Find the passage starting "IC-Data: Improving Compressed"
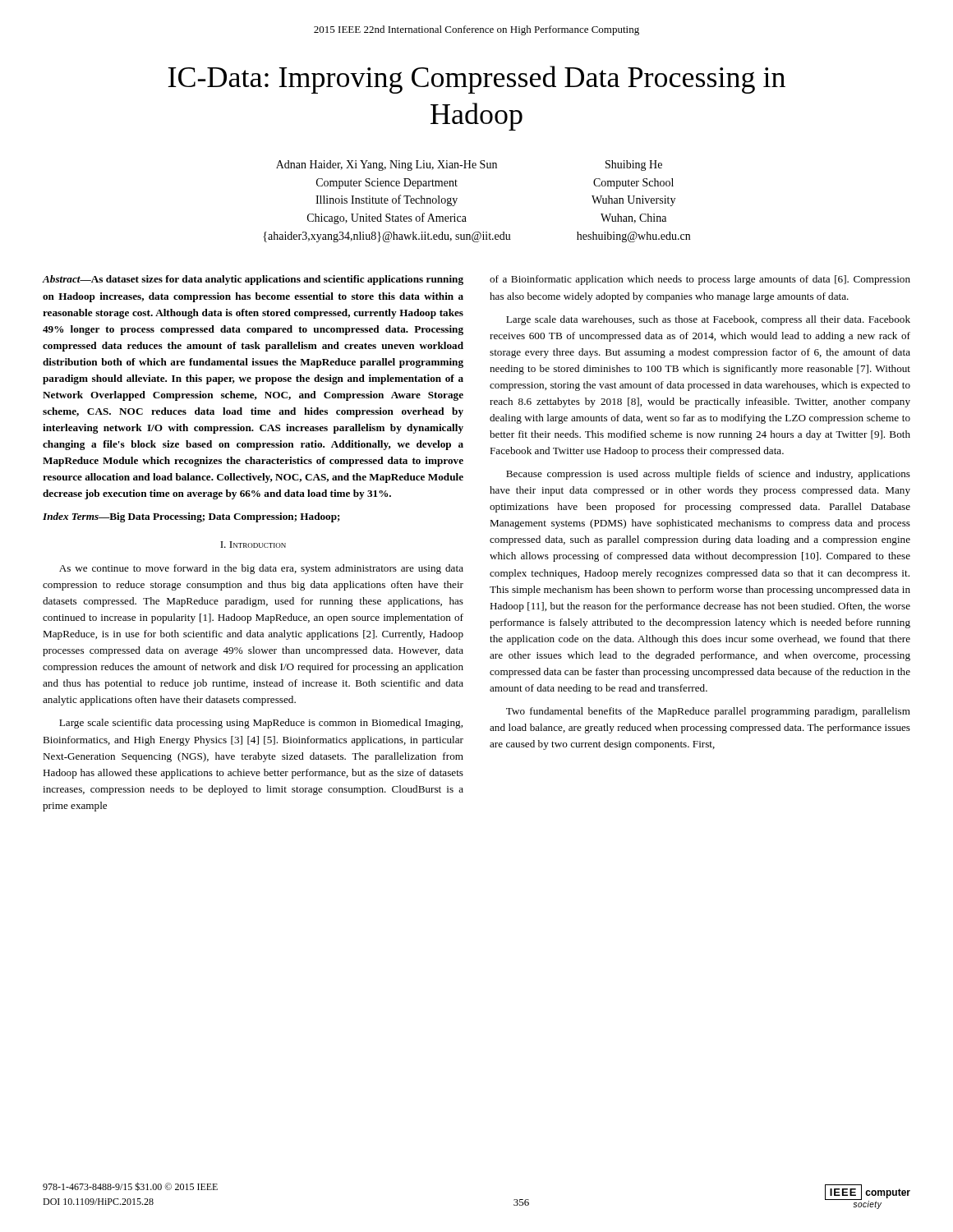The image size is (953, 1232). 476,96
